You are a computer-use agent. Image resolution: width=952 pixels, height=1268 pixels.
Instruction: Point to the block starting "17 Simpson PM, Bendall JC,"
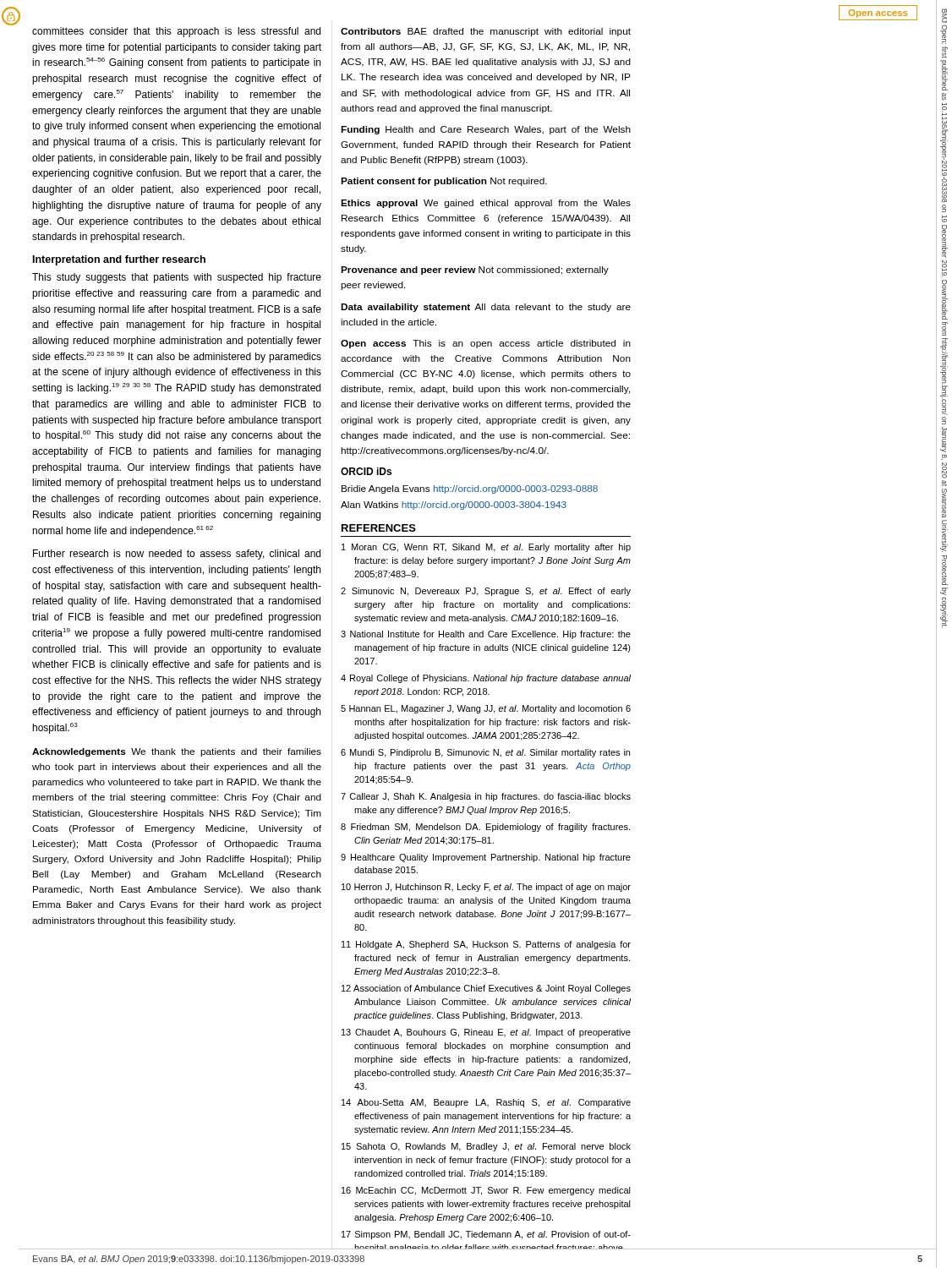486,1241
